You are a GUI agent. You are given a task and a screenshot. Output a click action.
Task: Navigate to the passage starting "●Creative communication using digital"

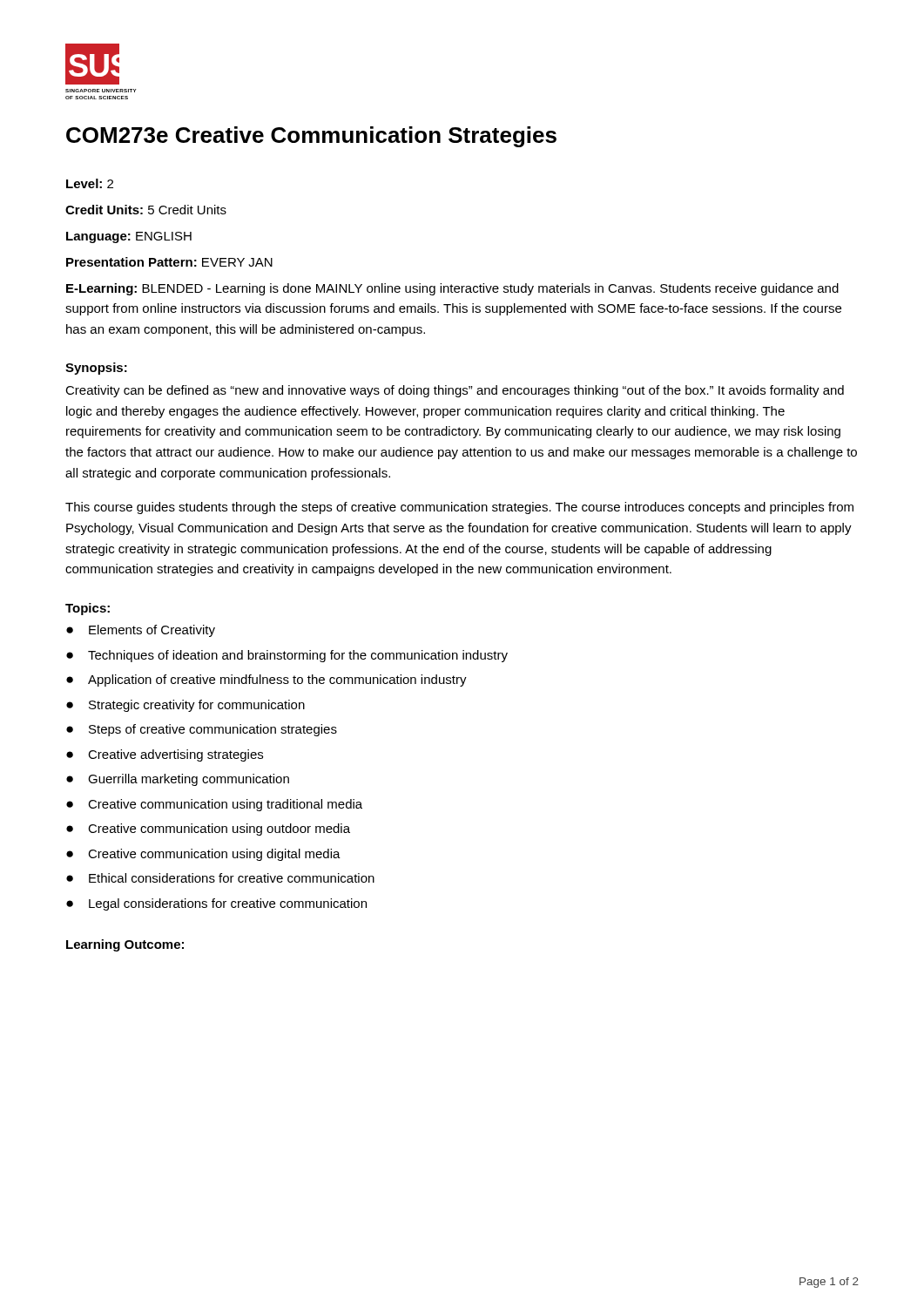click(203, 855)
